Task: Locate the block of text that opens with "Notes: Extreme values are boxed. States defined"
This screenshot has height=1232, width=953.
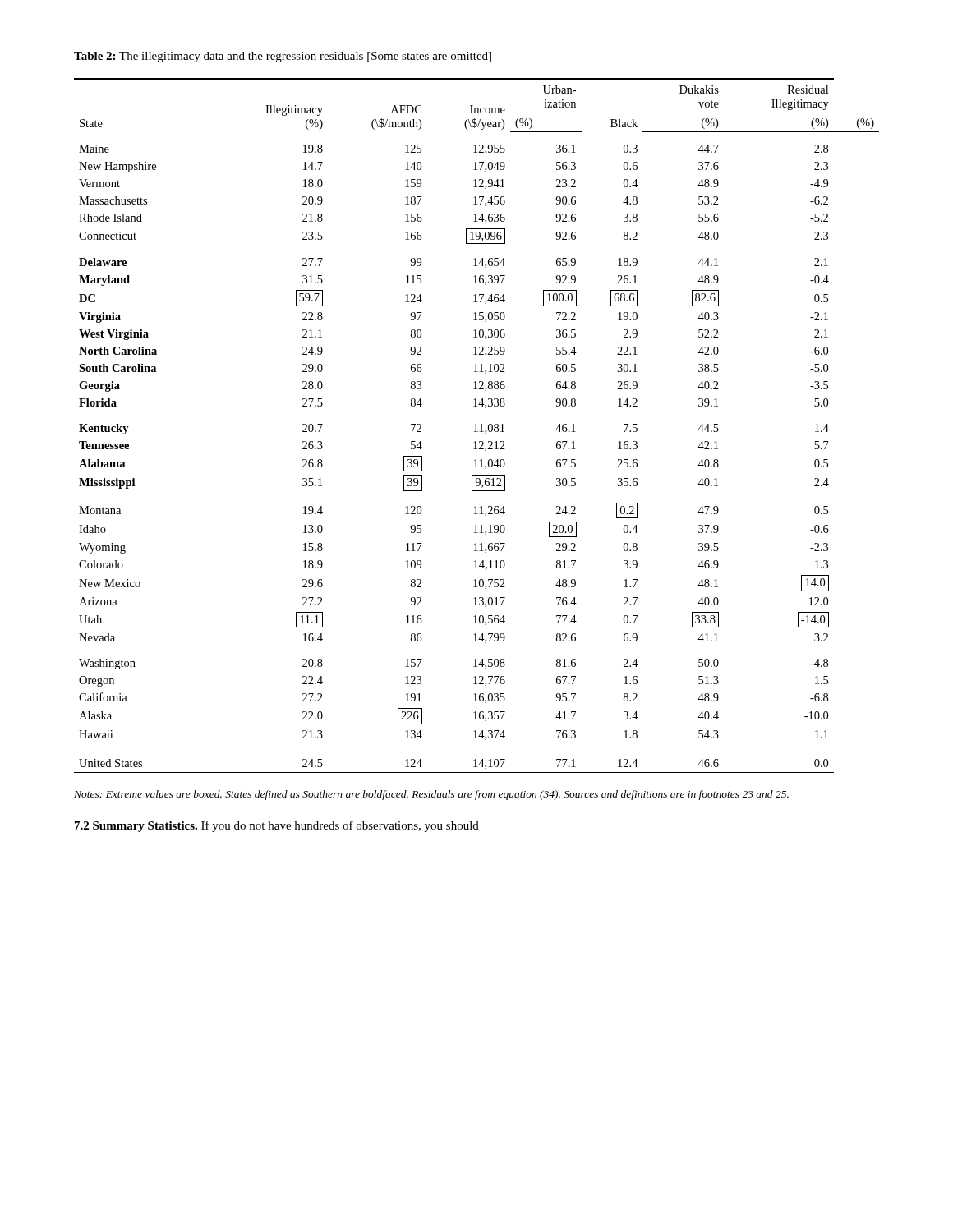Action: click(x=432, y=793)
